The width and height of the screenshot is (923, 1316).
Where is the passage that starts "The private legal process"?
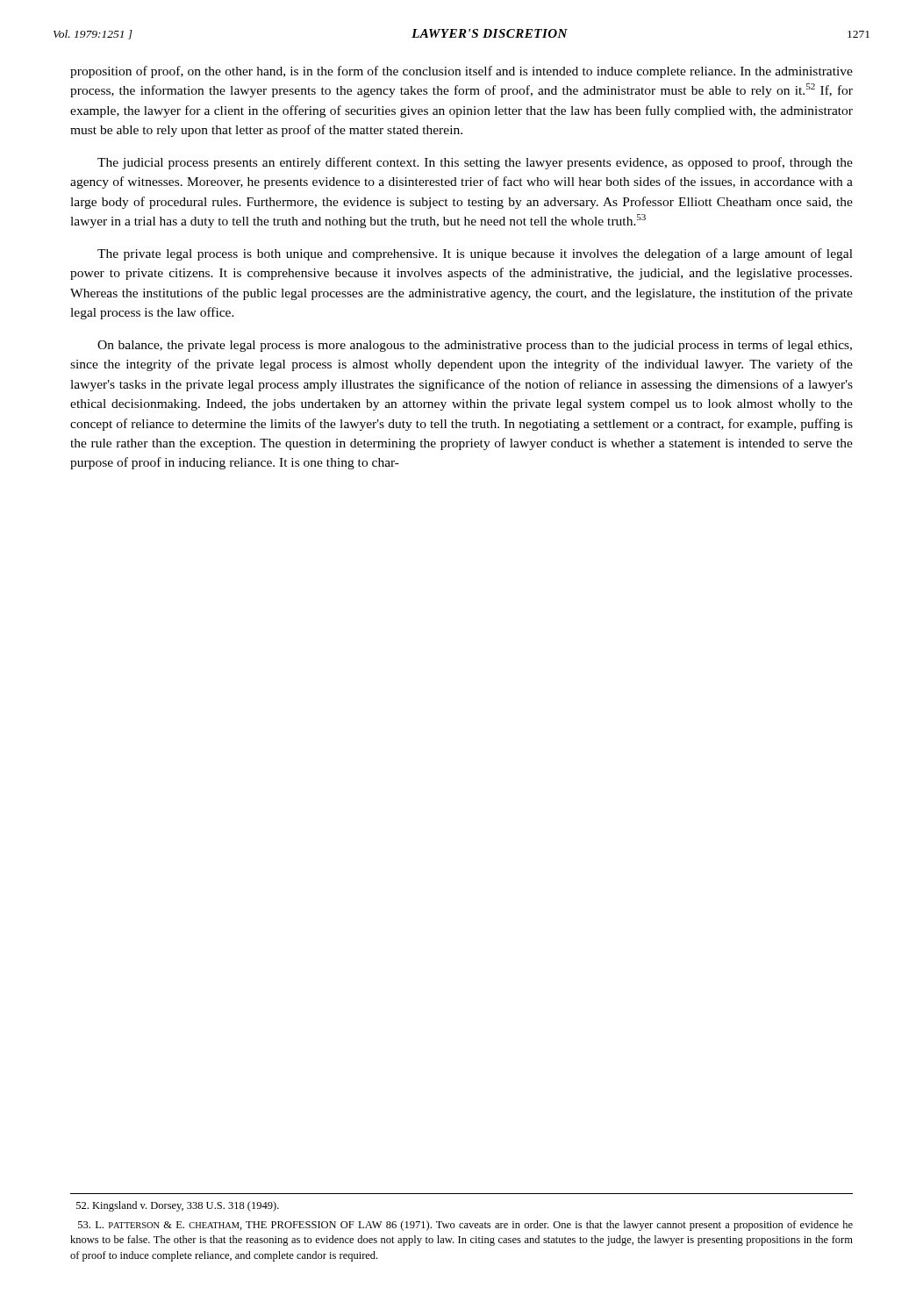462,283
